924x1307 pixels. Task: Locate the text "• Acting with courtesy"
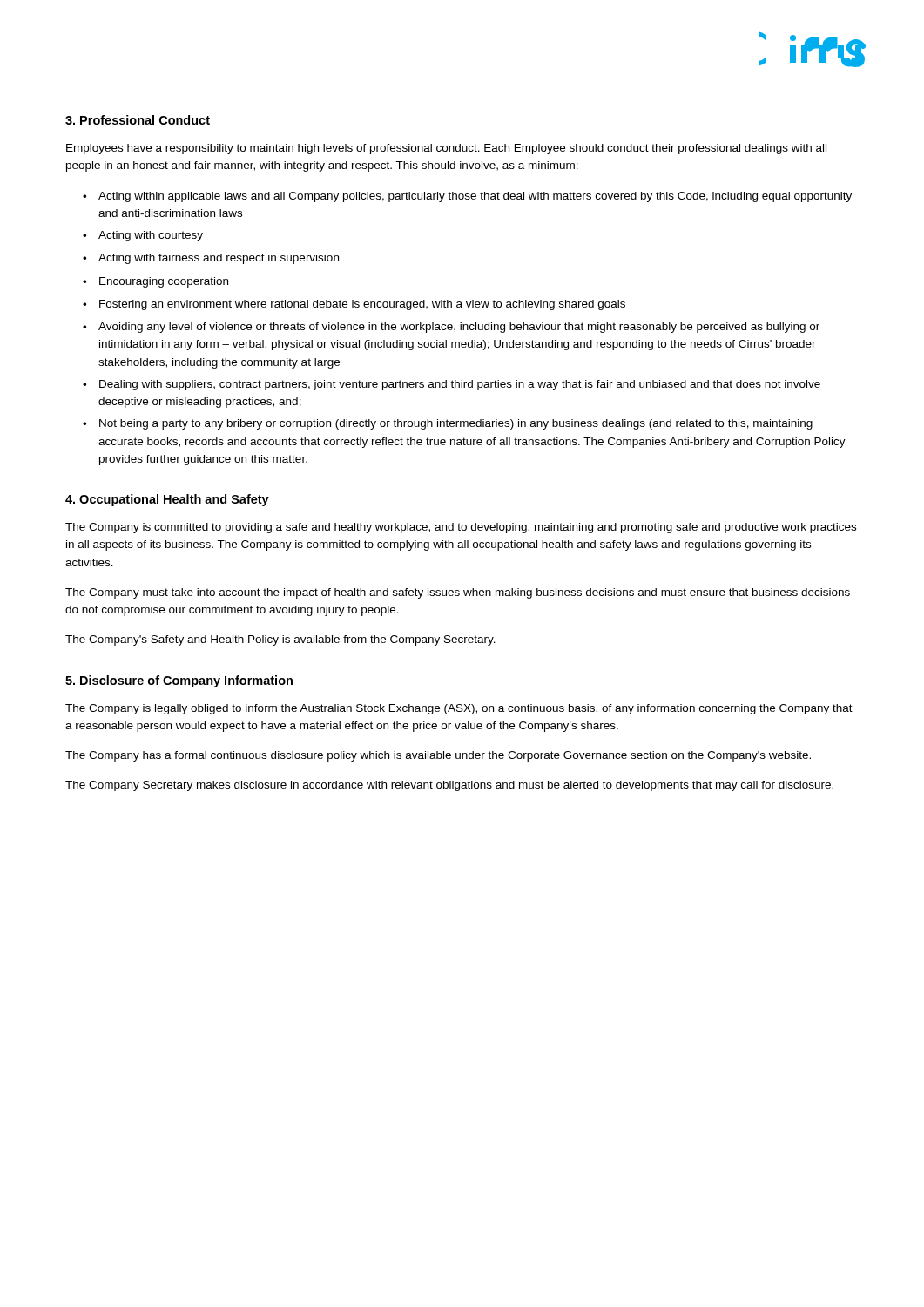tap(143, 236)
